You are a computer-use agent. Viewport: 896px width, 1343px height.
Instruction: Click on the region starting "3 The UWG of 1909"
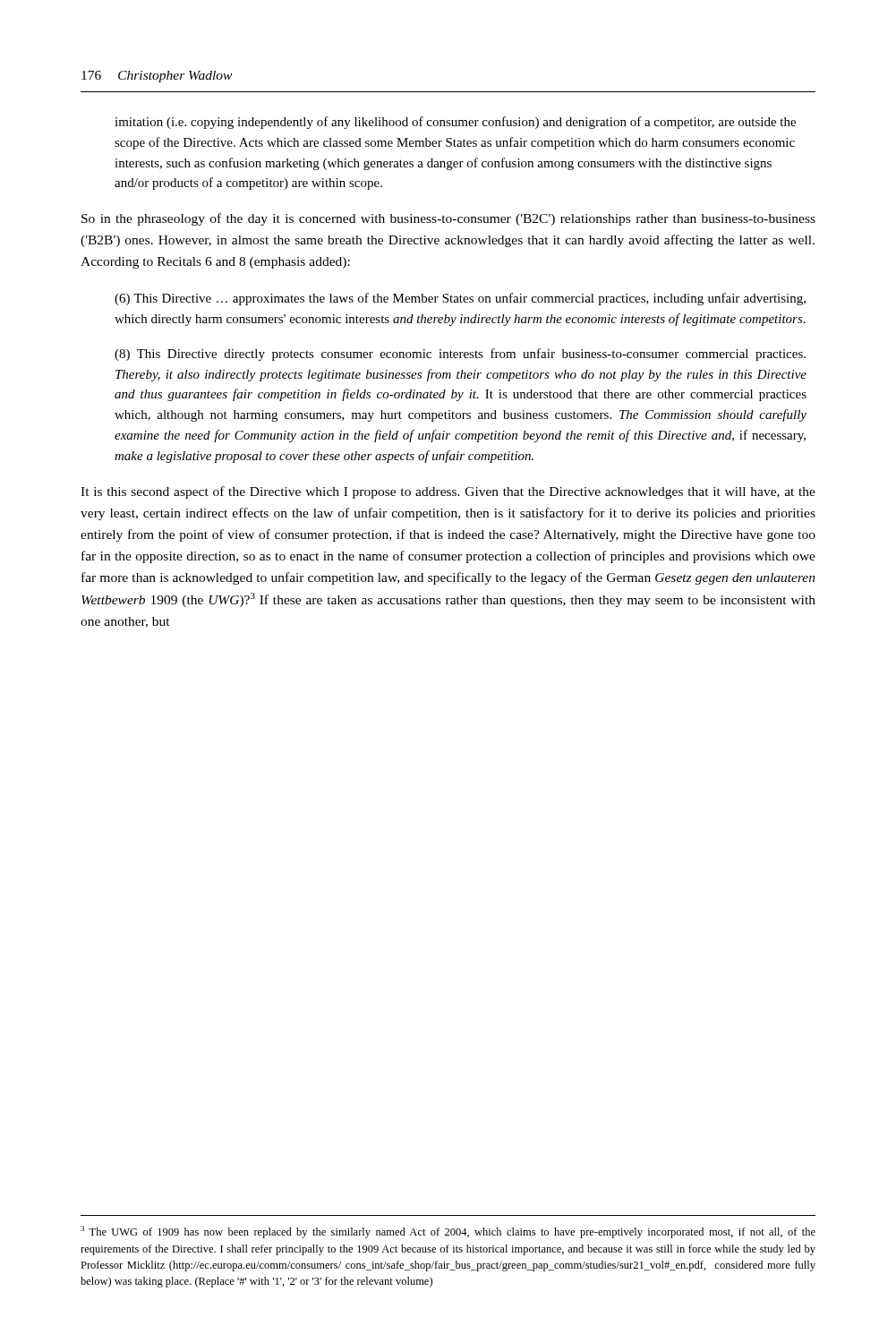tap(448, 1256)
